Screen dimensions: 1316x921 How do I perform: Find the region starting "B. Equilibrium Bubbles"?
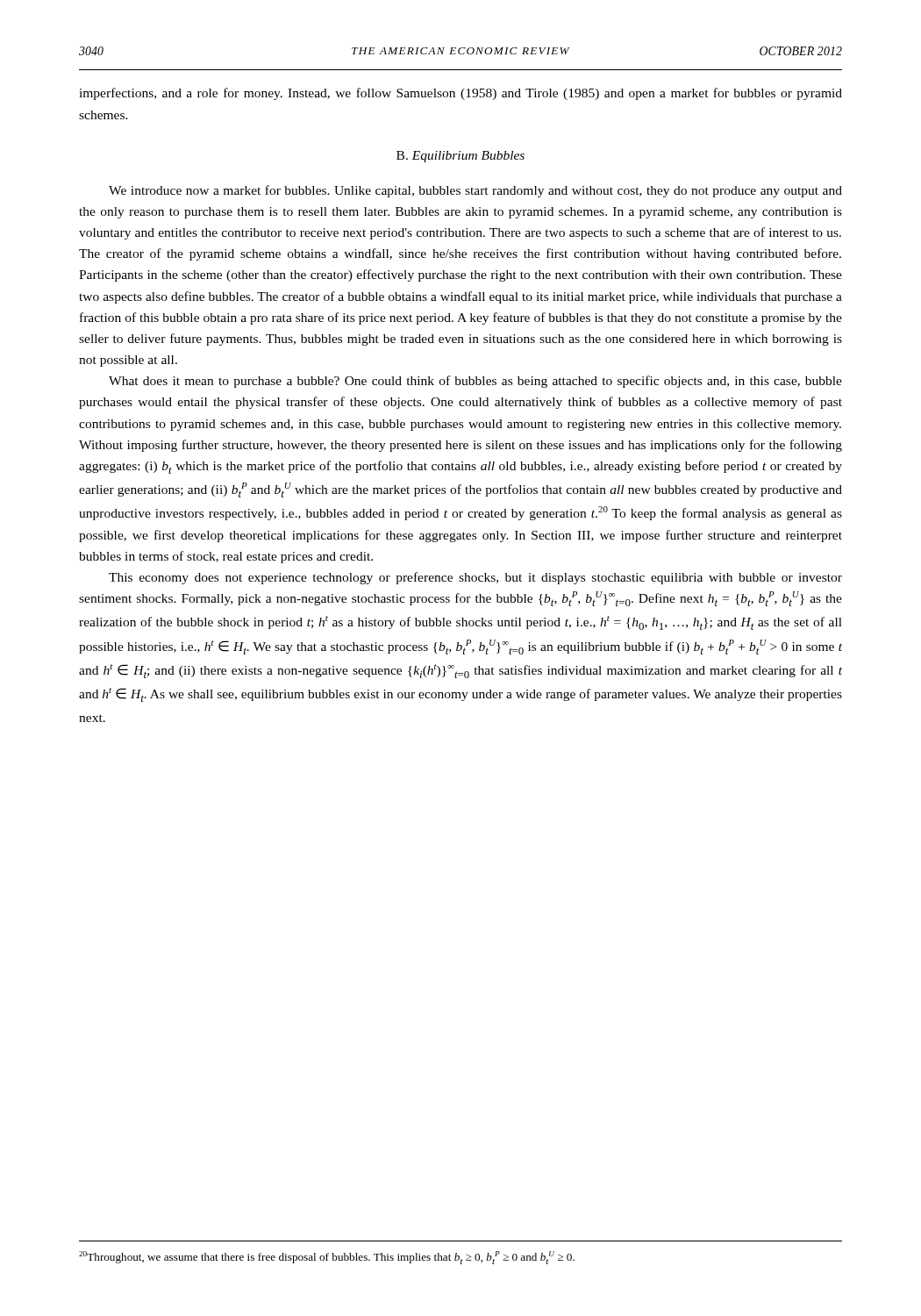click(x=460, y=155)
